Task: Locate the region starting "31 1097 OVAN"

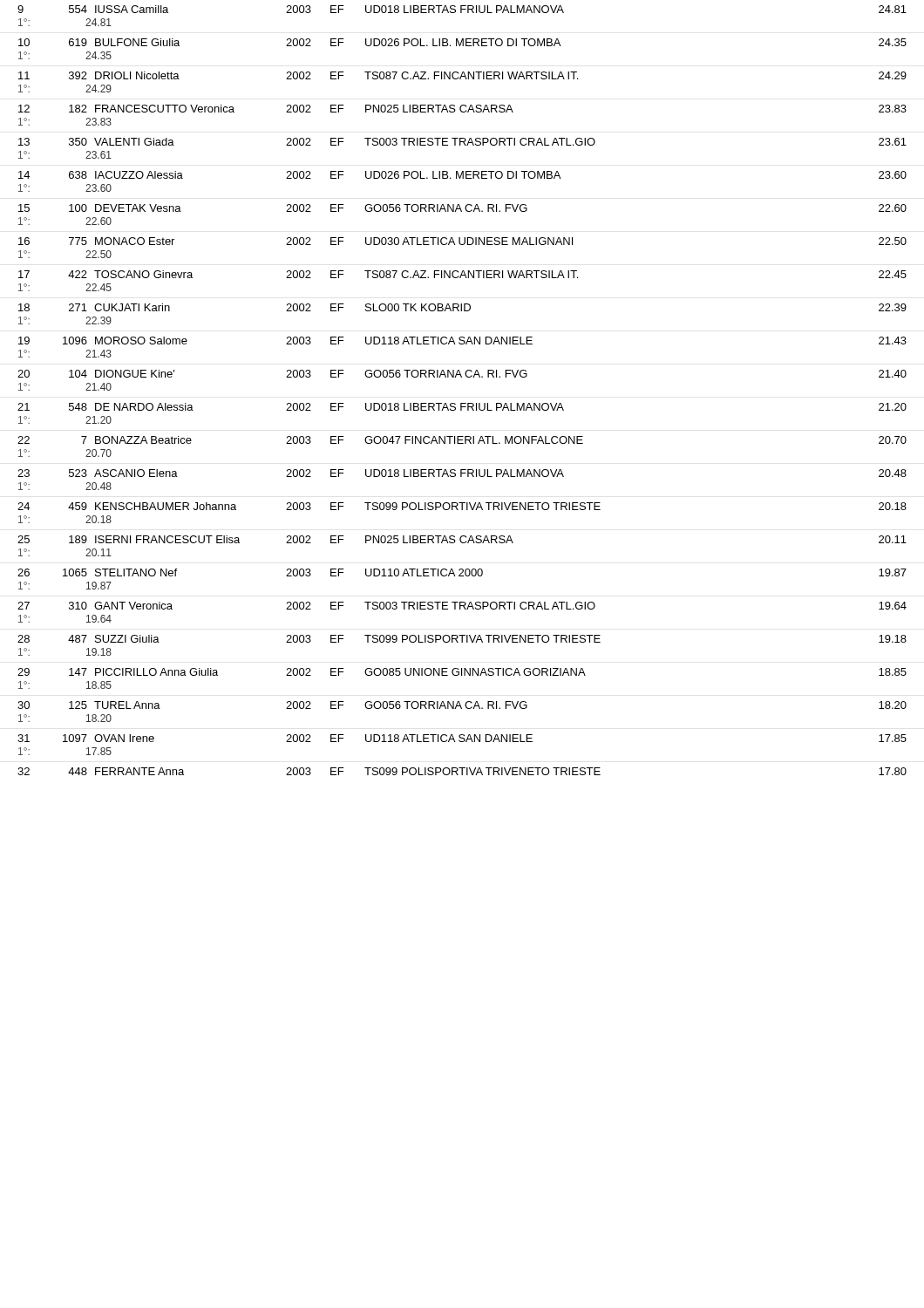Action: tap(462, 746)
